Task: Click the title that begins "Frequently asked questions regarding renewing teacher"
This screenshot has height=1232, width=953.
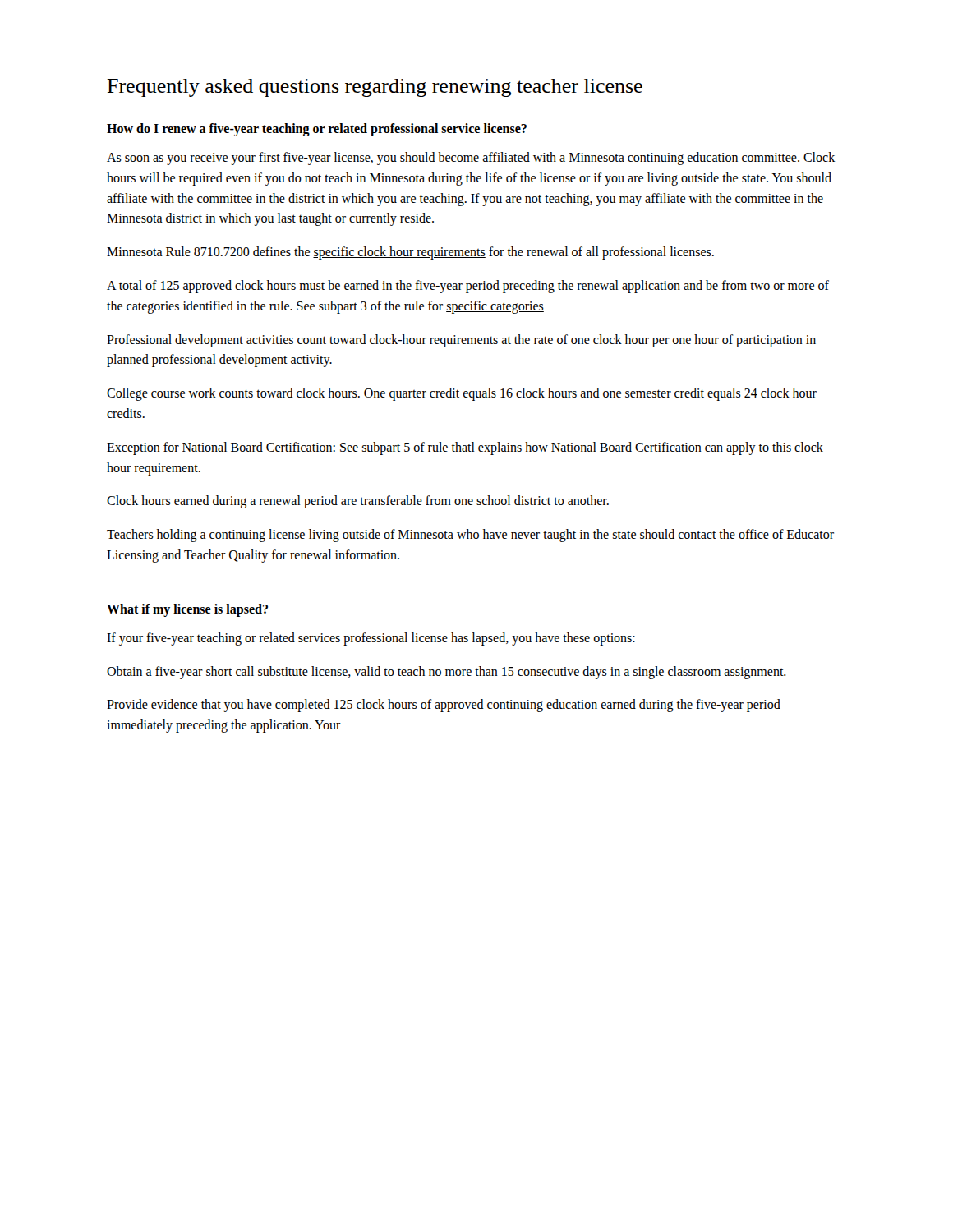Action: tap(375, 86)
